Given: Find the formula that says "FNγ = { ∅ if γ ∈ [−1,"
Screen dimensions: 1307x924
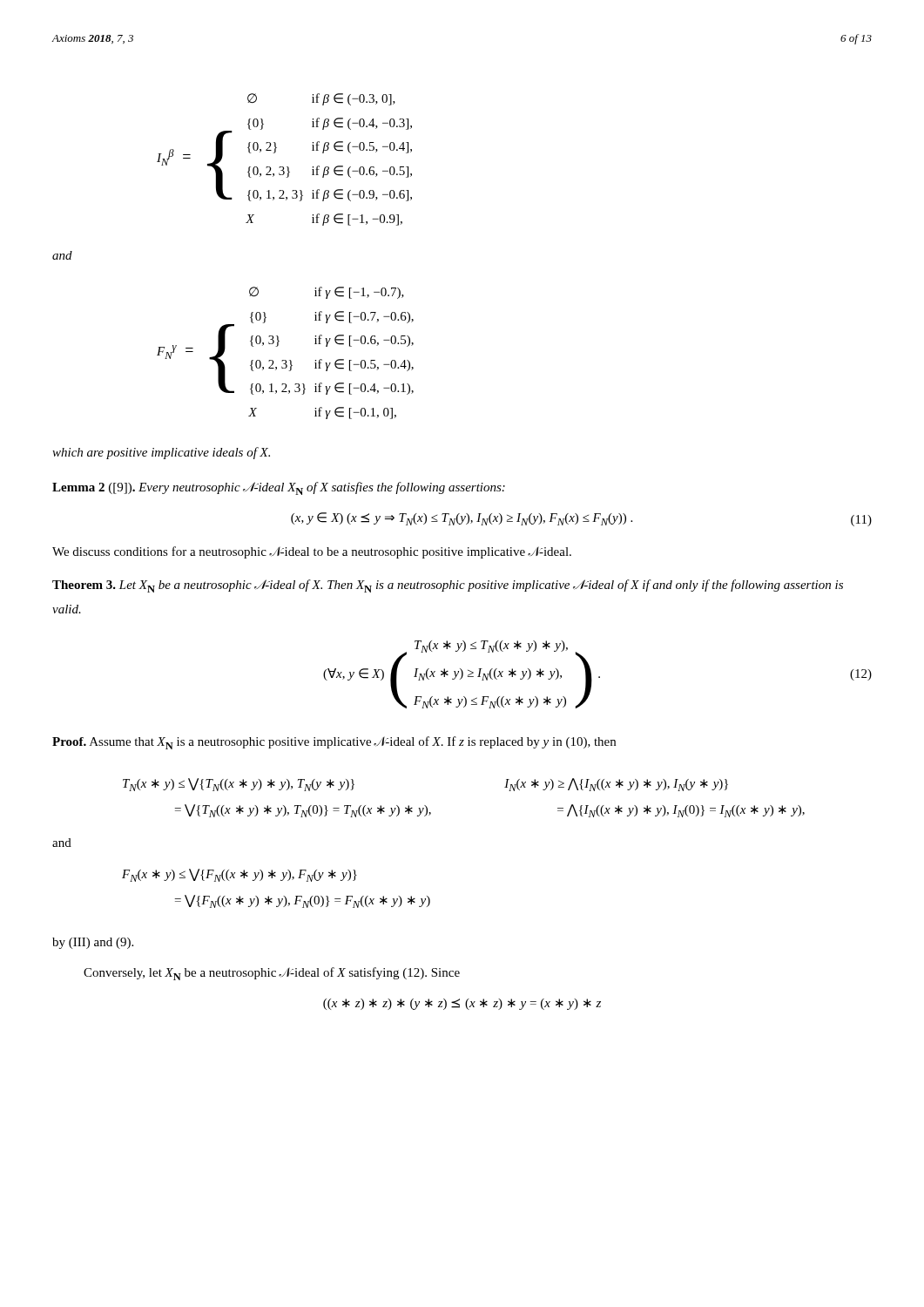Looking at the screenshot, I should 285,352.
